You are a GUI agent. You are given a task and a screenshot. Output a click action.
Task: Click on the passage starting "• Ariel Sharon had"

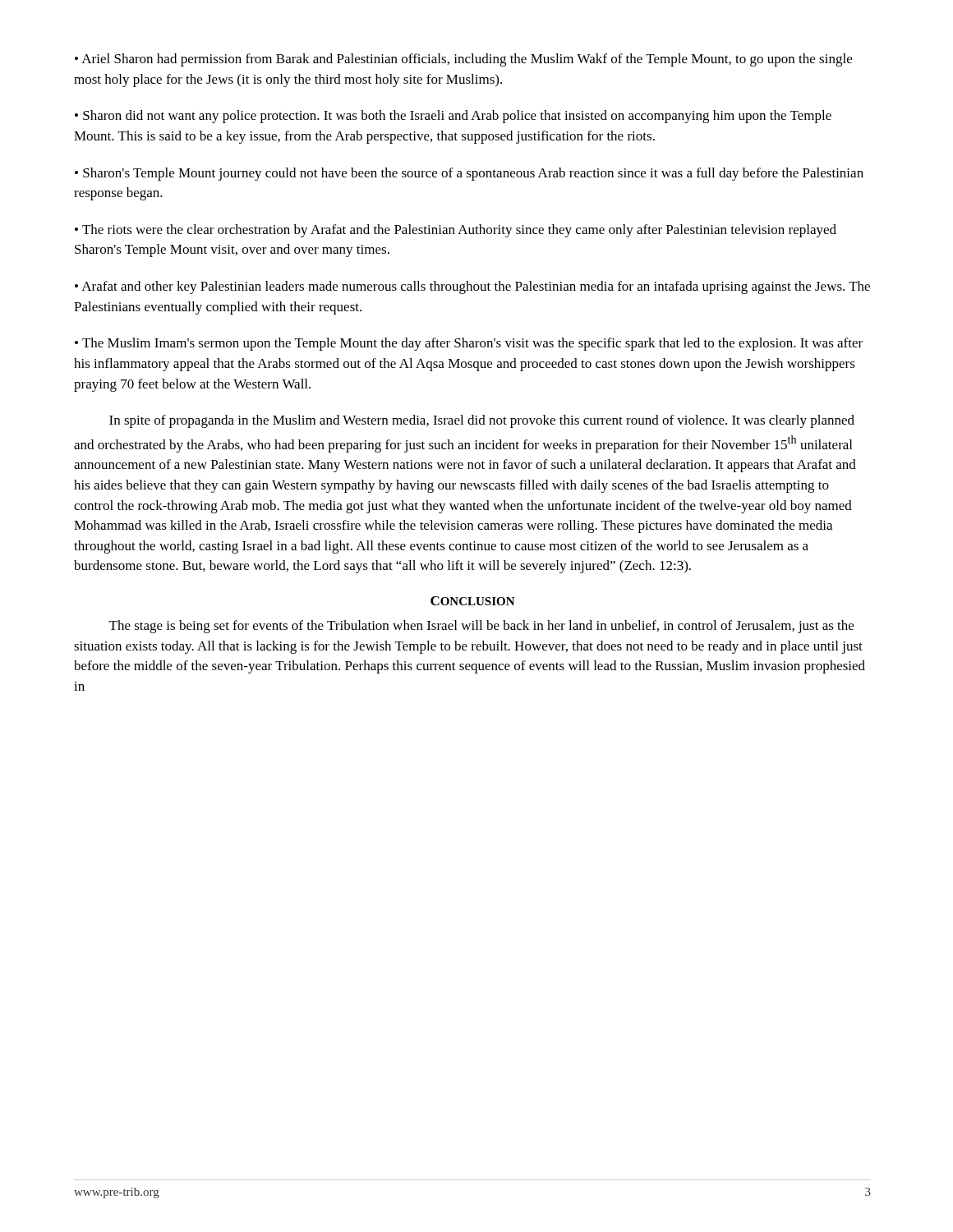coord(463,69)
